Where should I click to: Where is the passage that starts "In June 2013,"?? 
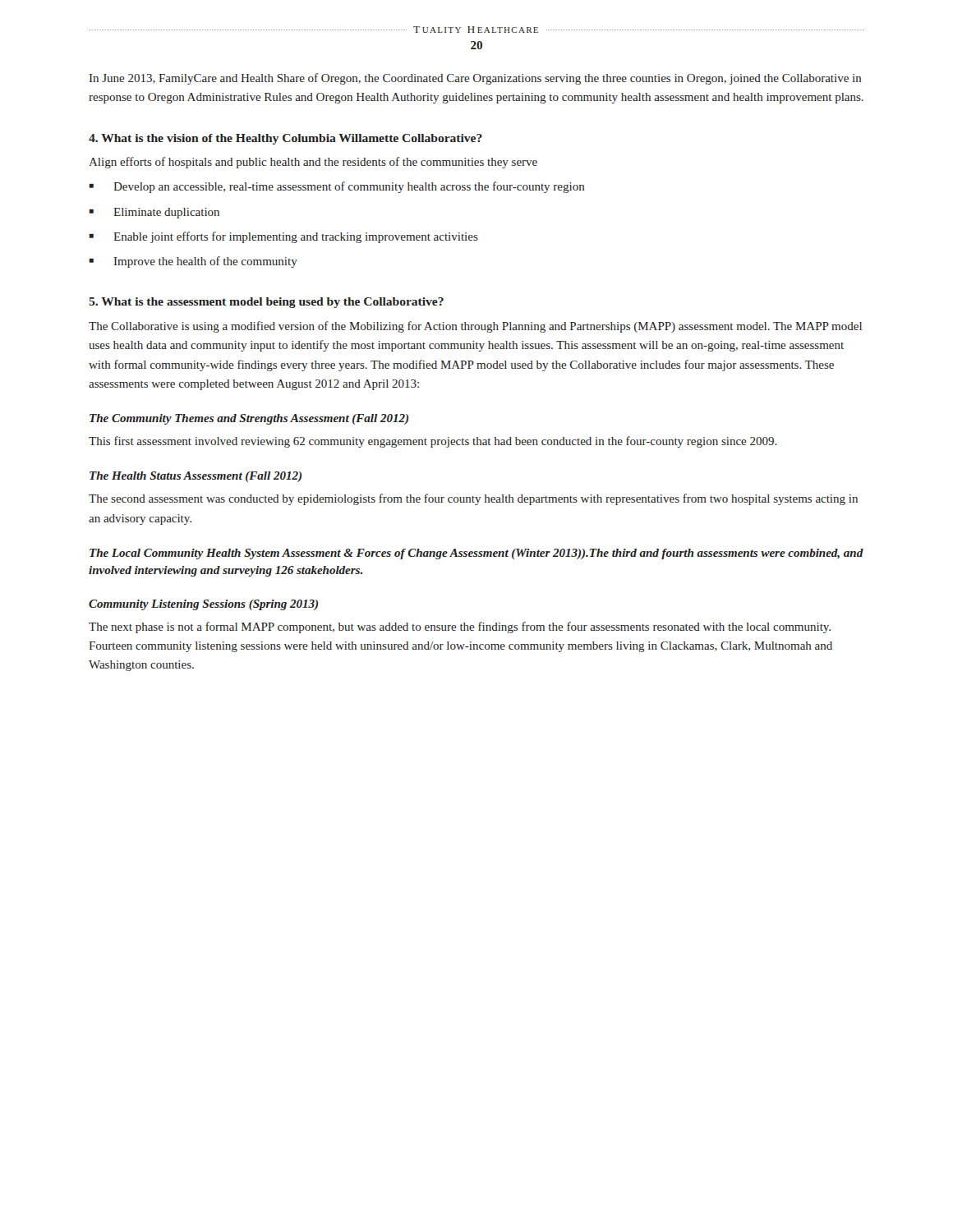(476, 88)
